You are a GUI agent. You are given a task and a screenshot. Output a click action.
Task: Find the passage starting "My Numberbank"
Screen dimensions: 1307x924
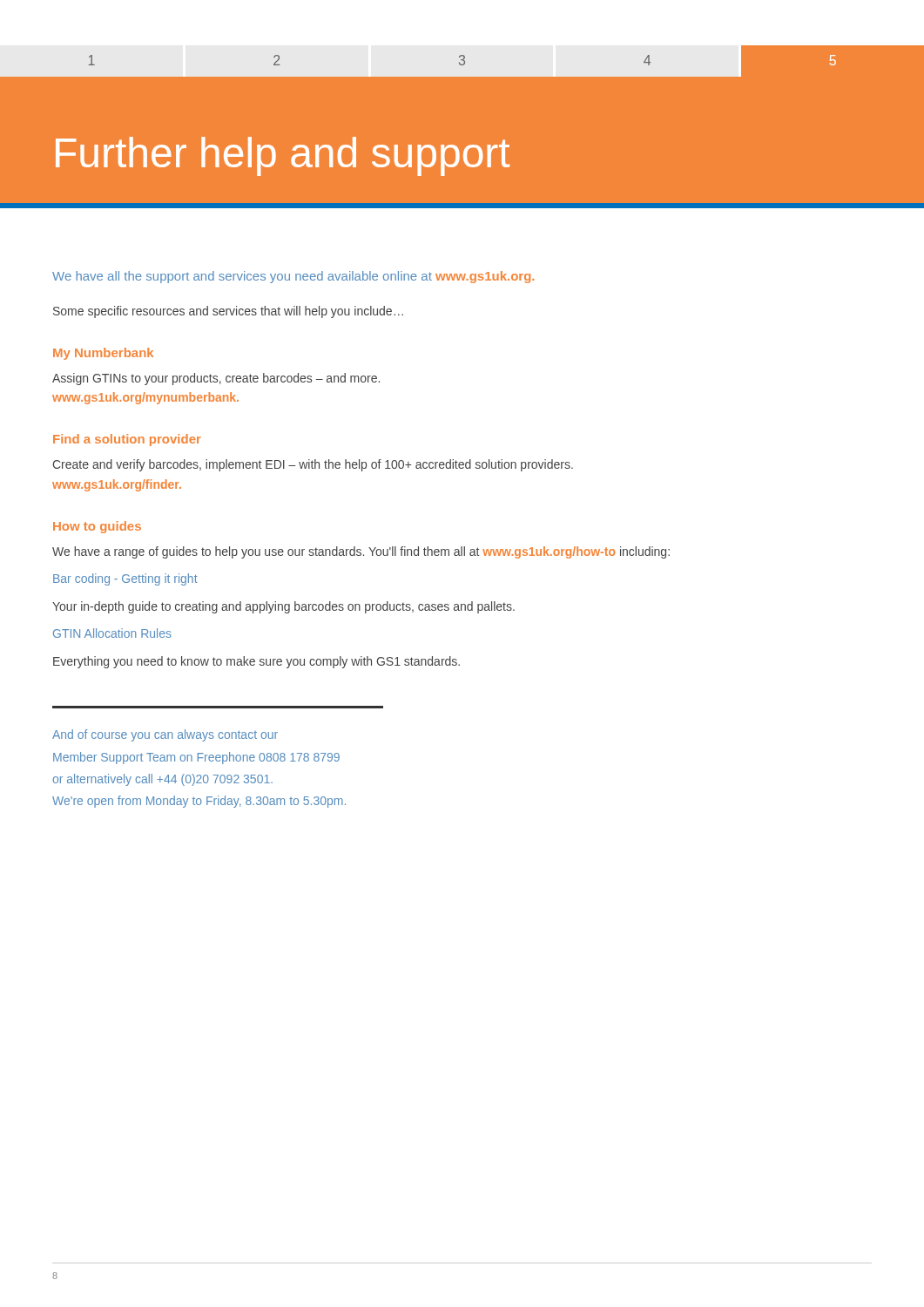point(103,352)
